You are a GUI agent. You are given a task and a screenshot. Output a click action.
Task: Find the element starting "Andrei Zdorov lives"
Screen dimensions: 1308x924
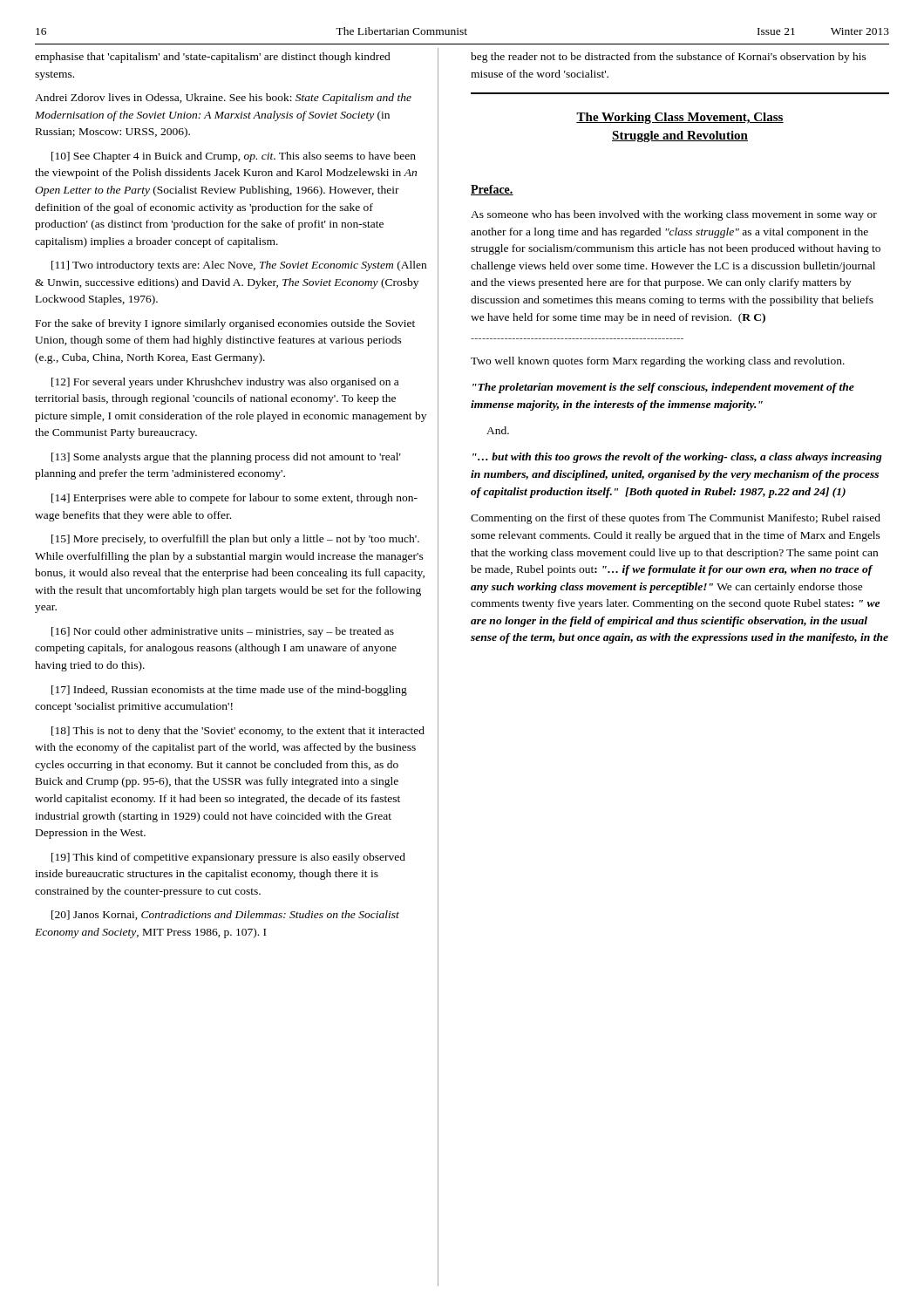(231, 115)
